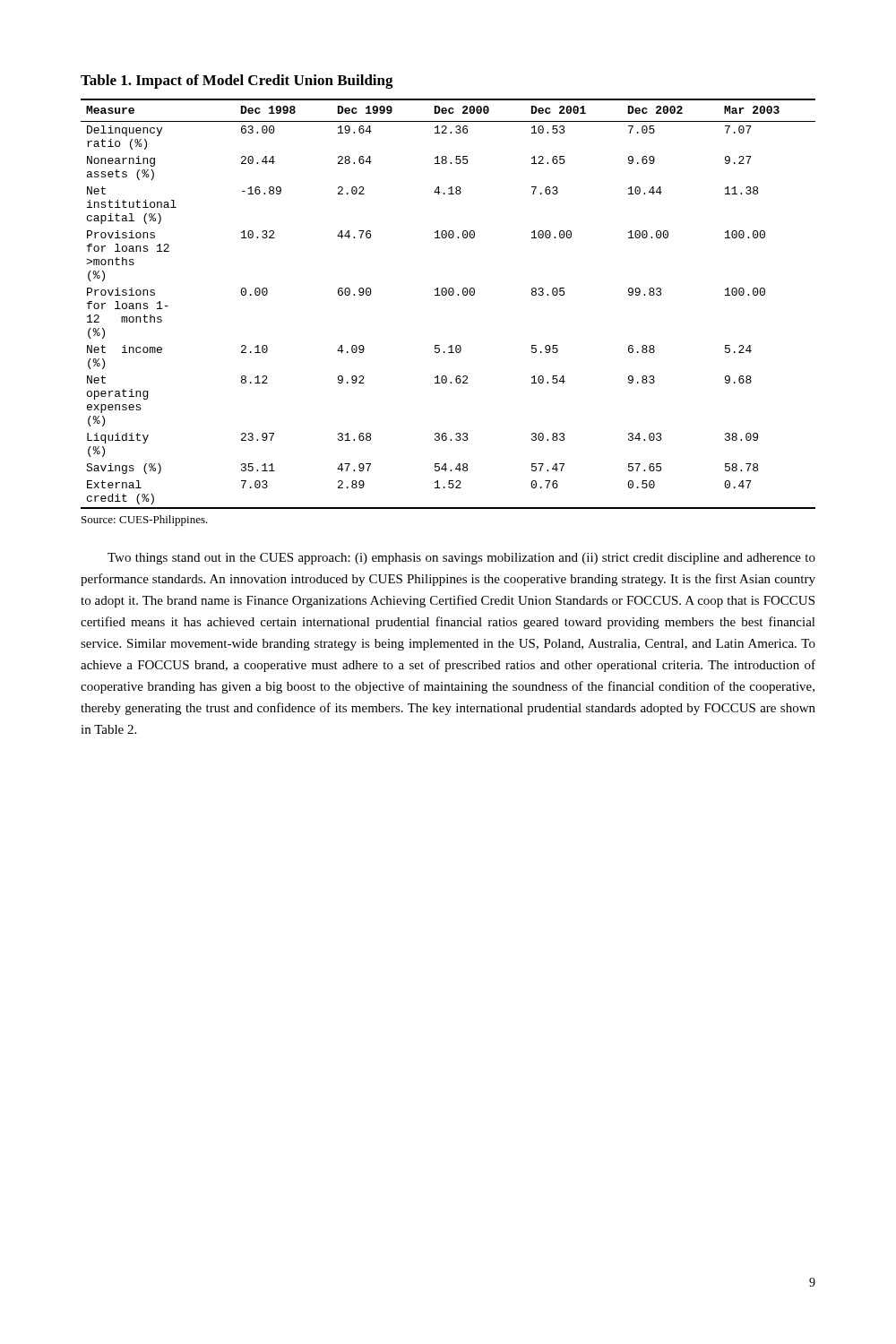
Task: Find the table that mentions "Delinquency ratio (%)"
Action: tap(448, 304)
